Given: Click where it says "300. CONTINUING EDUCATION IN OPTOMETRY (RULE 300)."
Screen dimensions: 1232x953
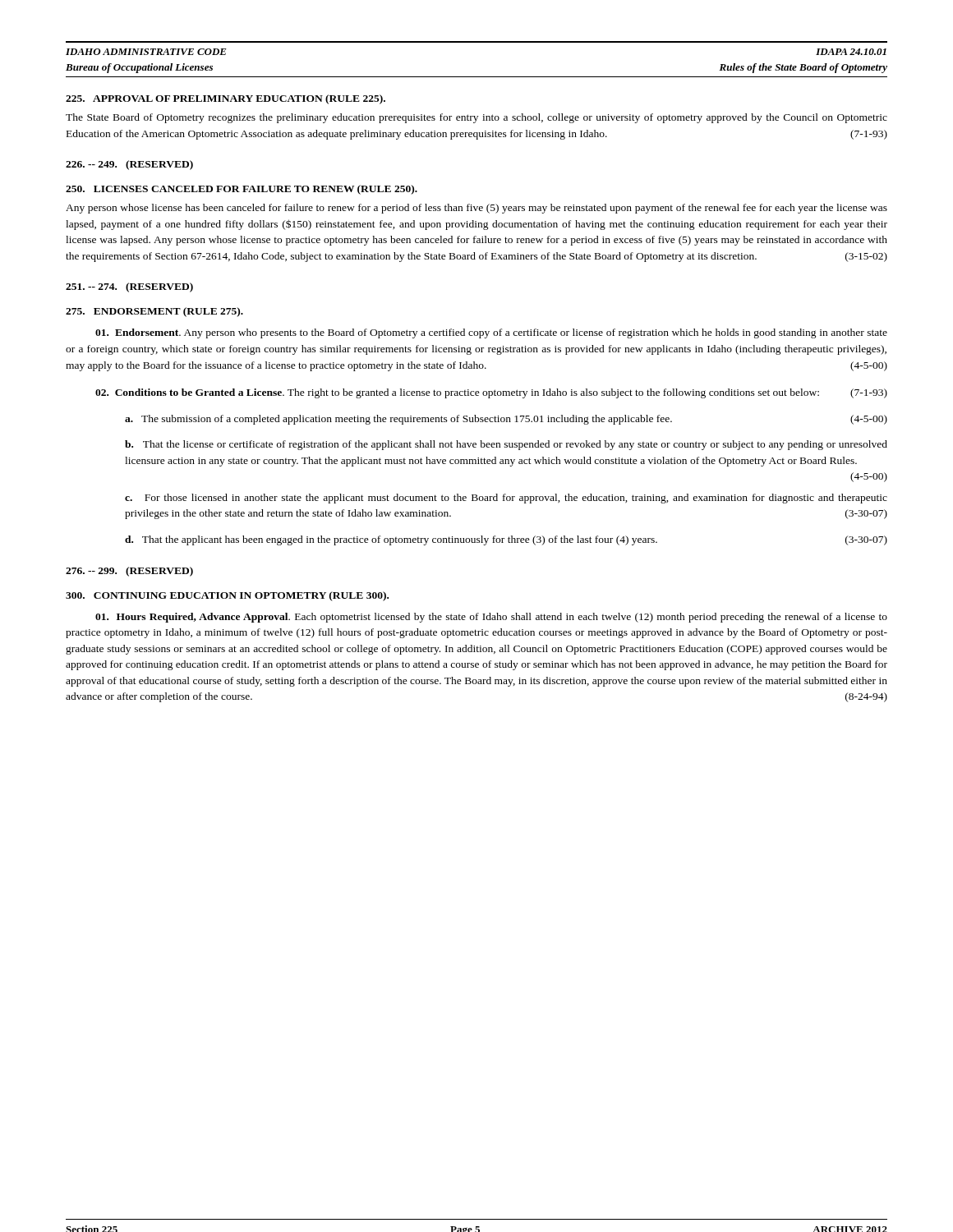Looking at the screenshot, I should [228, 595].
